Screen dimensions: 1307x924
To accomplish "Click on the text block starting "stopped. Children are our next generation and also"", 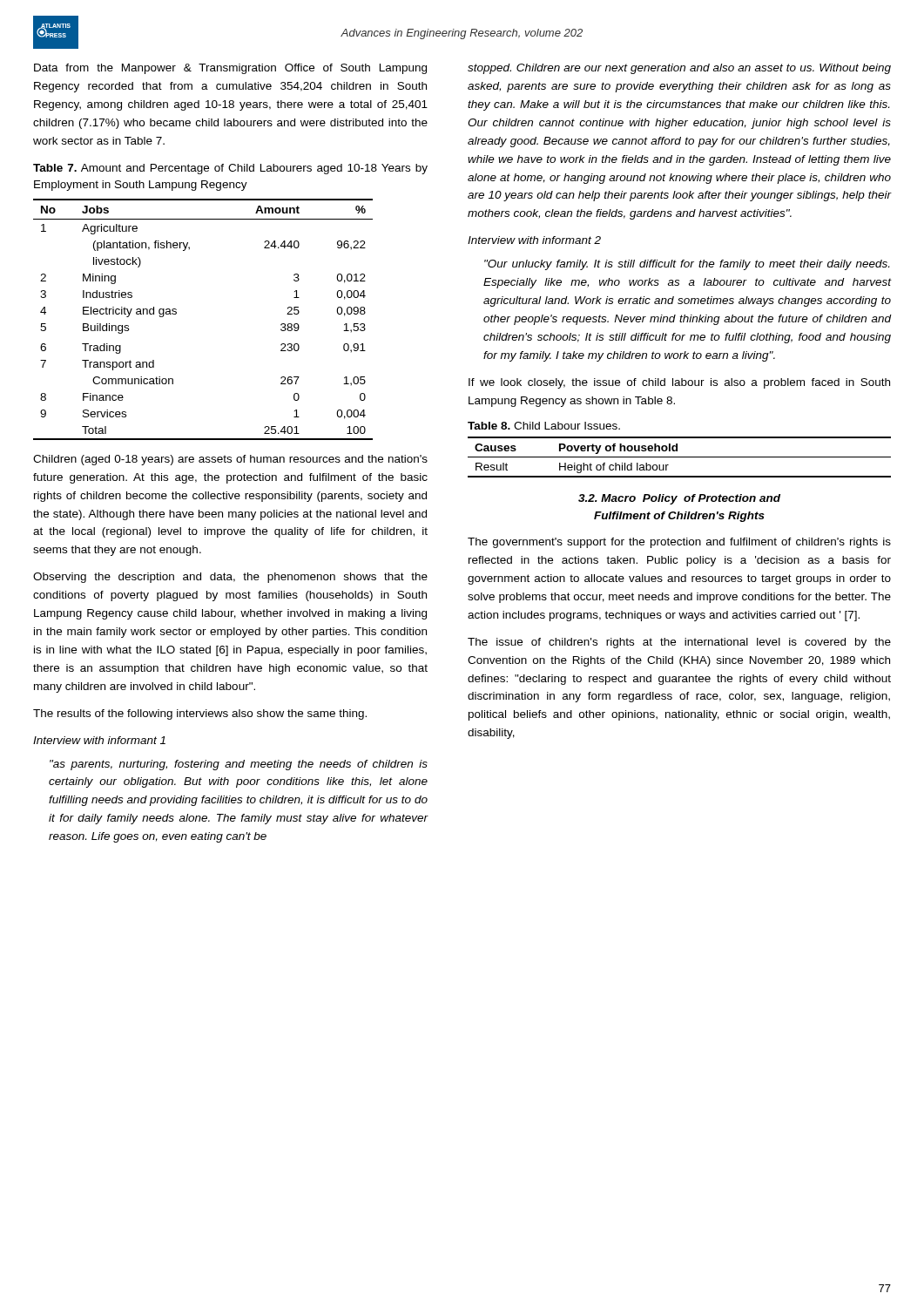I will tap(679, 141).
